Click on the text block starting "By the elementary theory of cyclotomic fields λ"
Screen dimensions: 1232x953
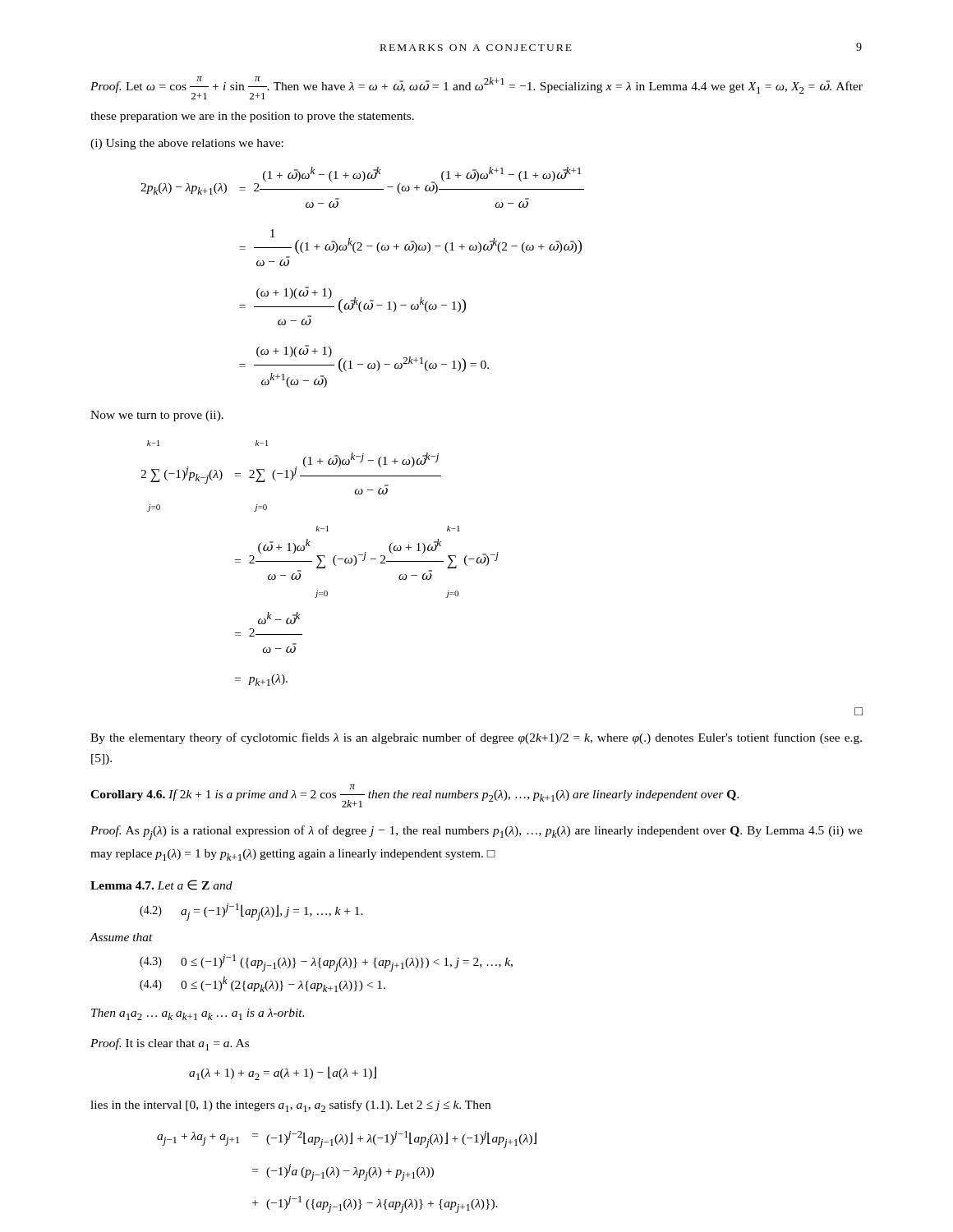[476, 747]
